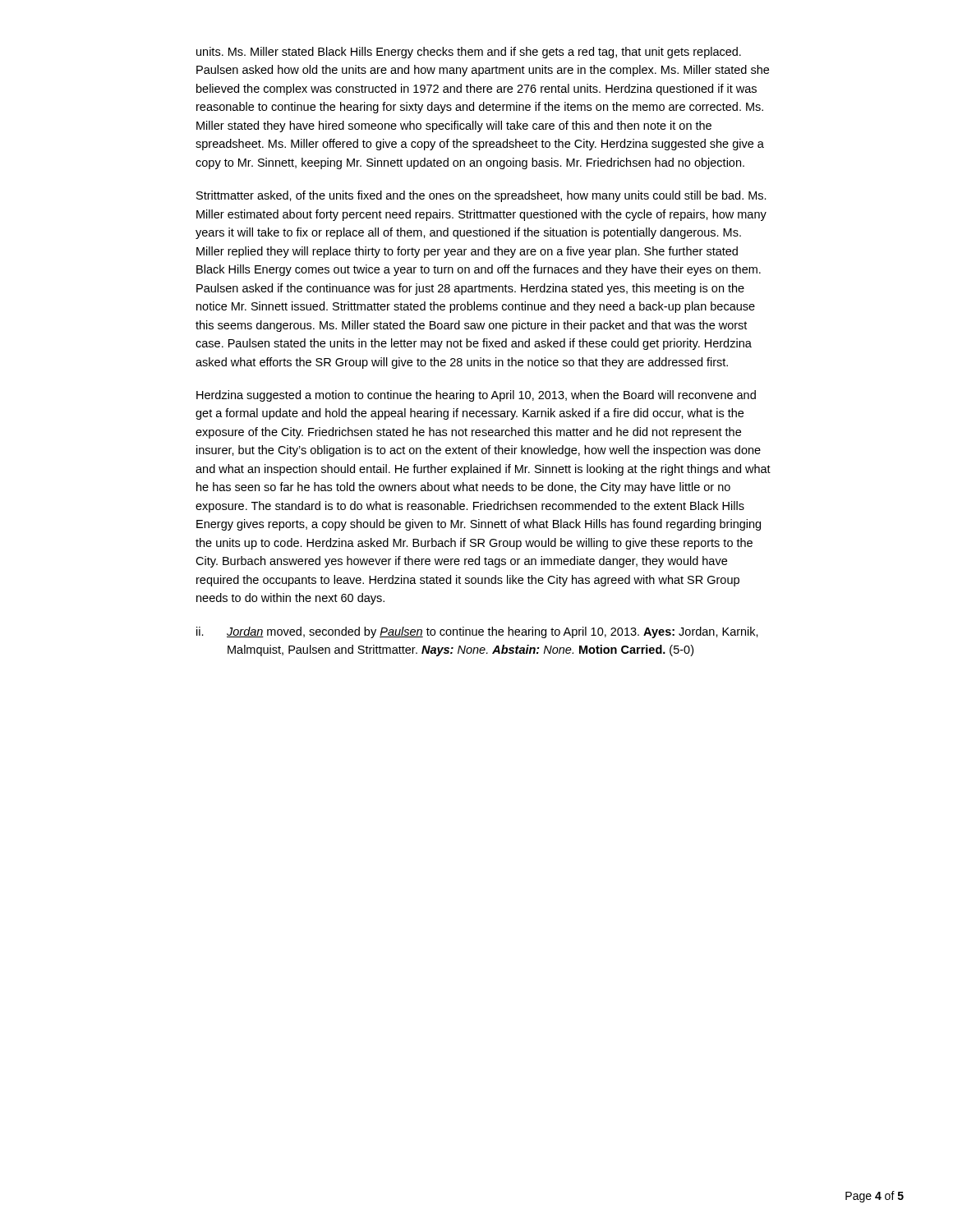953x1232 pixels.
Task: Locate the text starting "Herdzina suggested a"
Action: 483,497
